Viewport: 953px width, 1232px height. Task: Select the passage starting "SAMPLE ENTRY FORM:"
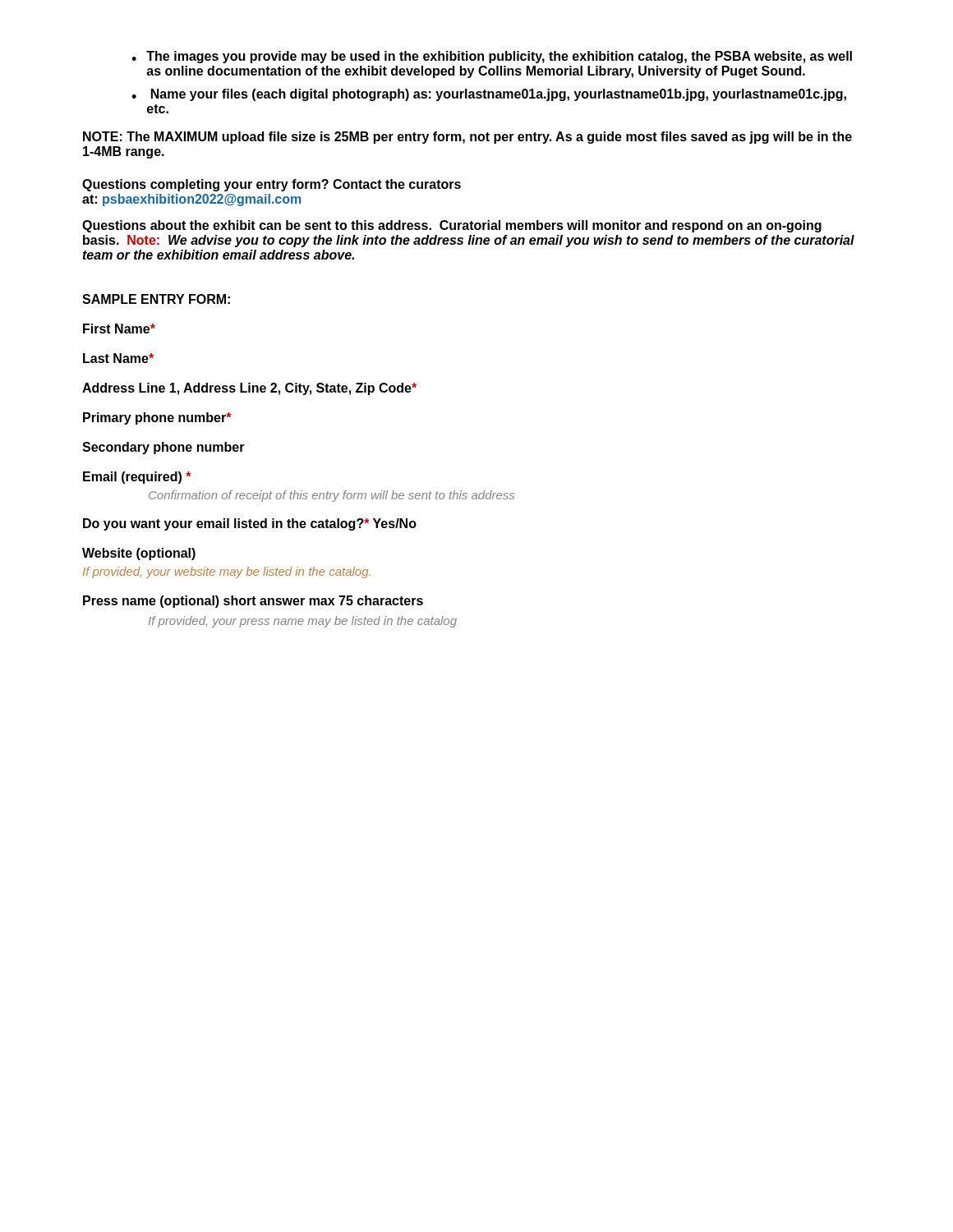point(157,299)
